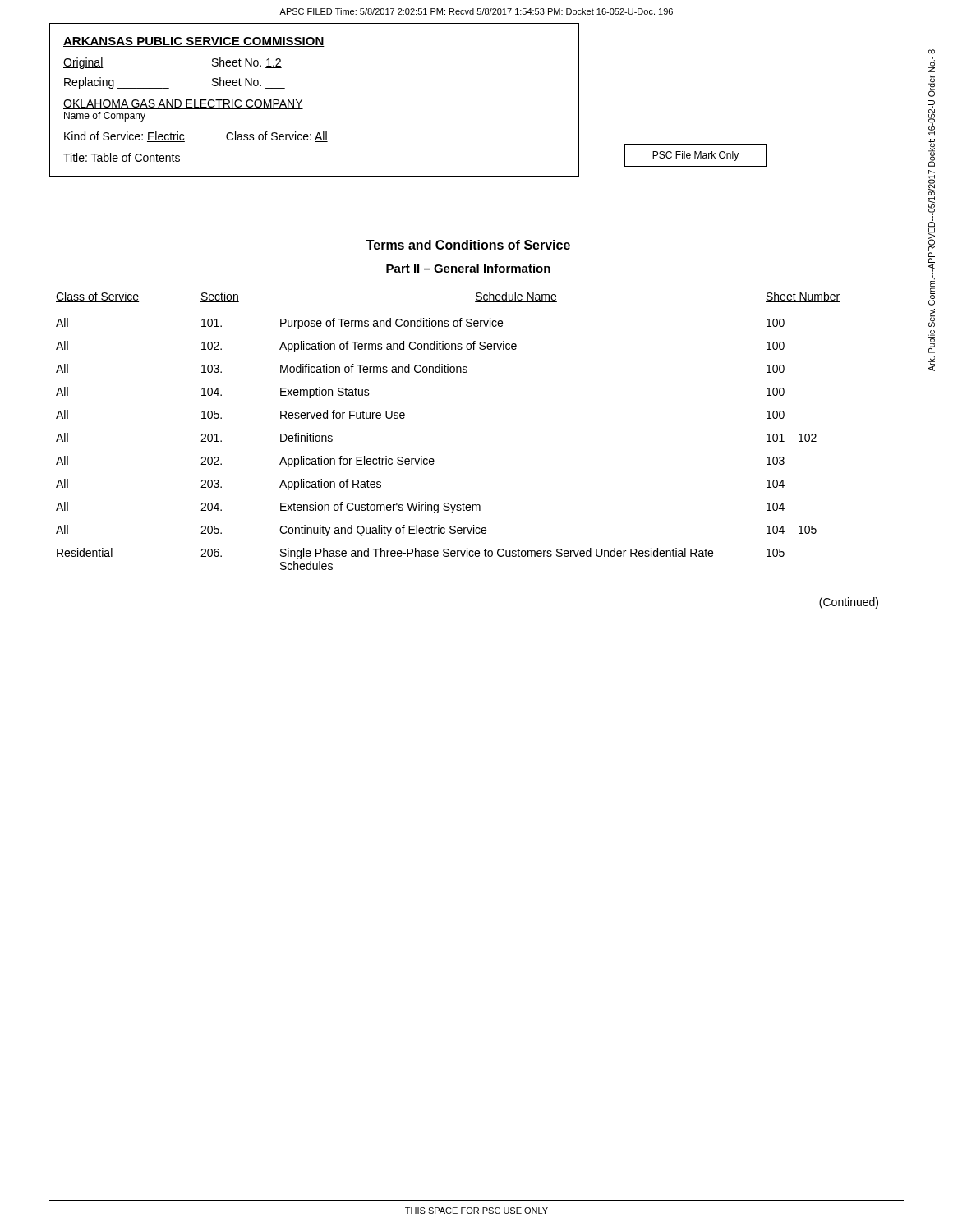
Task: Select the table that reads "Extension of Customer's Wiring"
Action: point(468,434)
